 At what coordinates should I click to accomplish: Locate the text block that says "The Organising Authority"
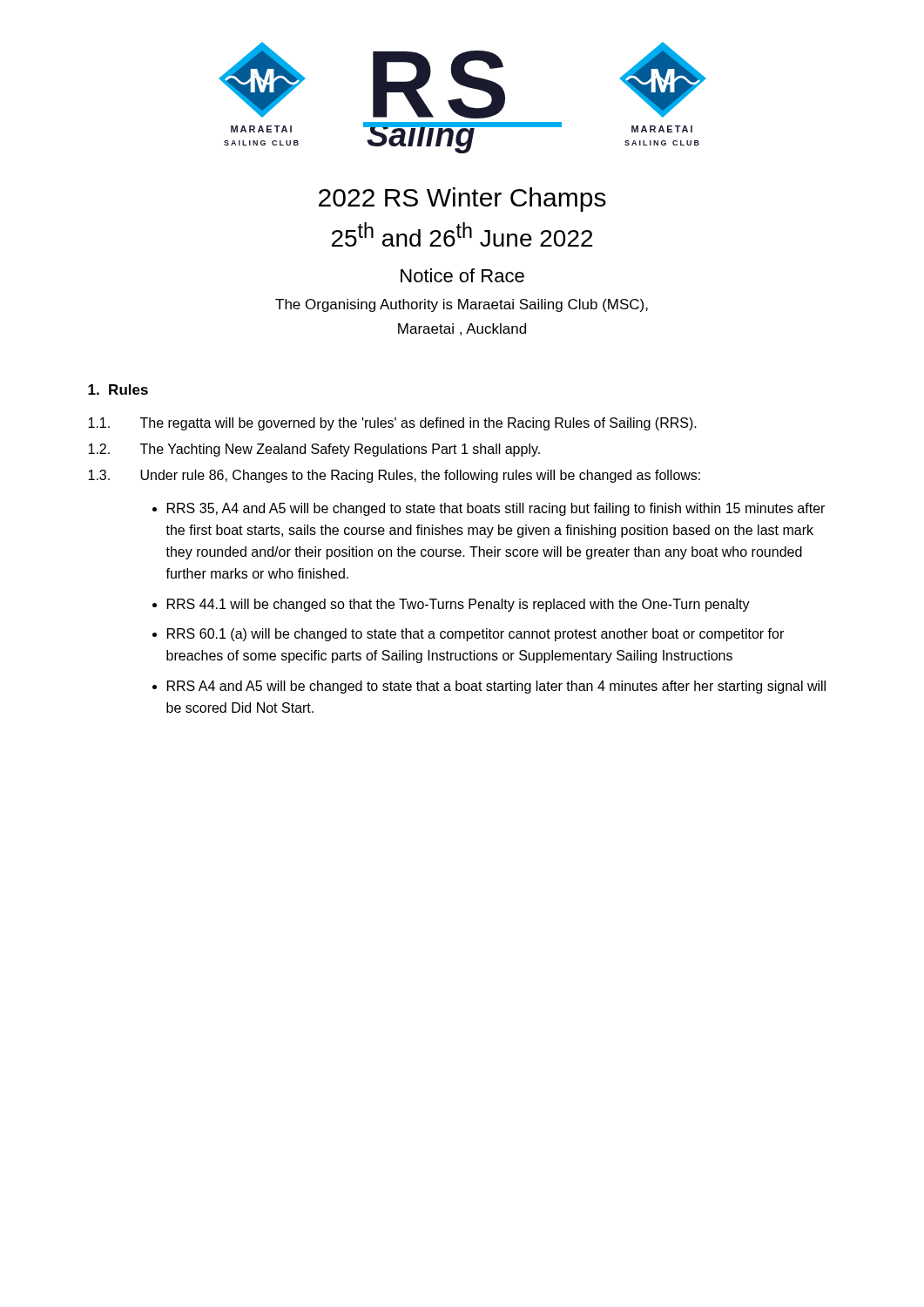[x=462, y=305]
